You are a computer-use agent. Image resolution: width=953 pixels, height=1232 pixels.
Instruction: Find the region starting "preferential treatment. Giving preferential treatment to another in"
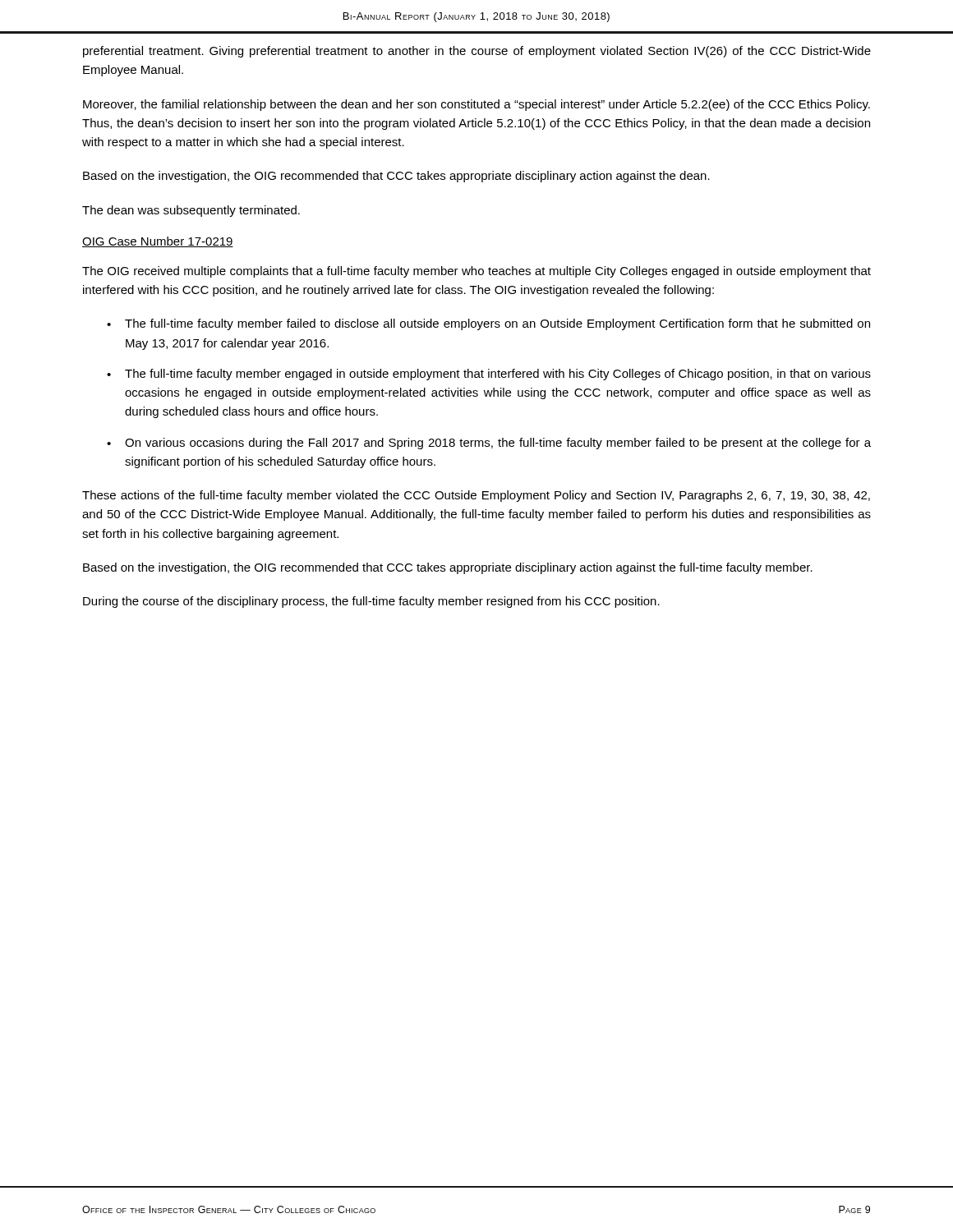[476, 60]
